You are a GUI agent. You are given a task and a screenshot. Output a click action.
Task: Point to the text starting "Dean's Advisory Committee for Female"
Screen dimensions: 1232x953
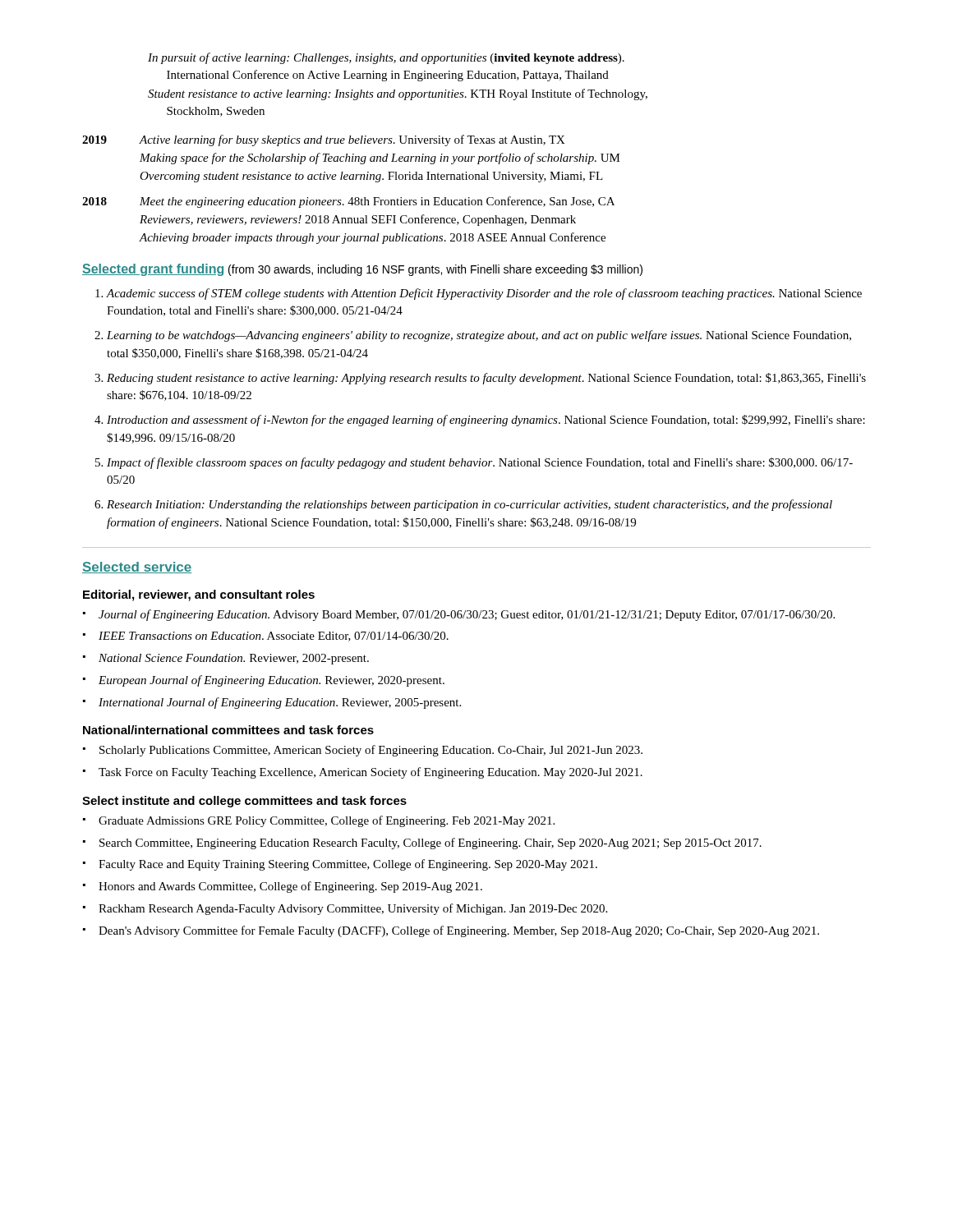(459, 930)
